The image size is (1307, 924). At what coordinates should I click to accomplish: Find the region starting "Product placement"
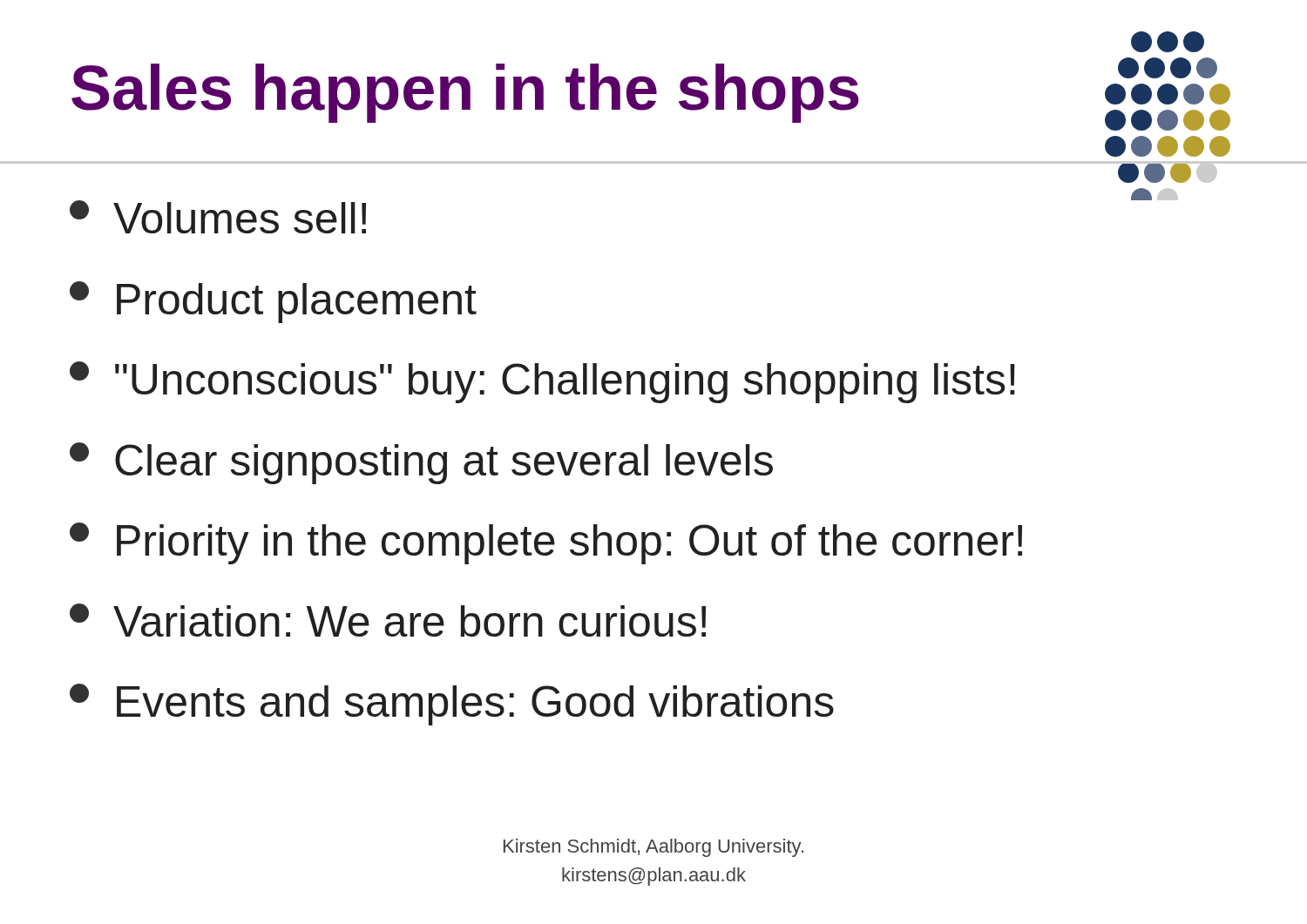pyautogui.click(x=273, y=299)
